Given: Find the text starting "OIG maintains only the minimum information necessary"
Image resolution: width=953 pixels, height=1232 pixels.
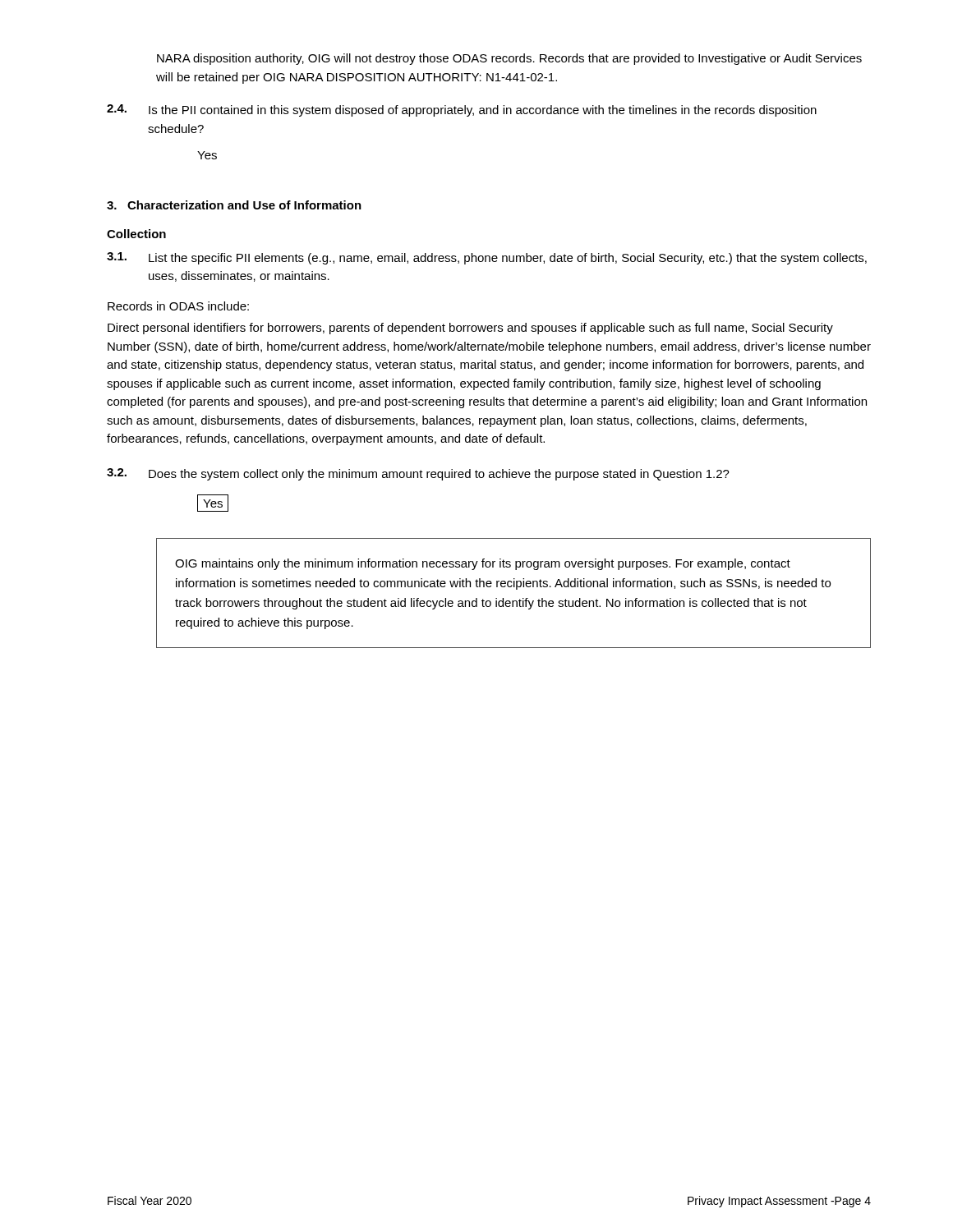Looking at the screenshot, I should 503,593.
